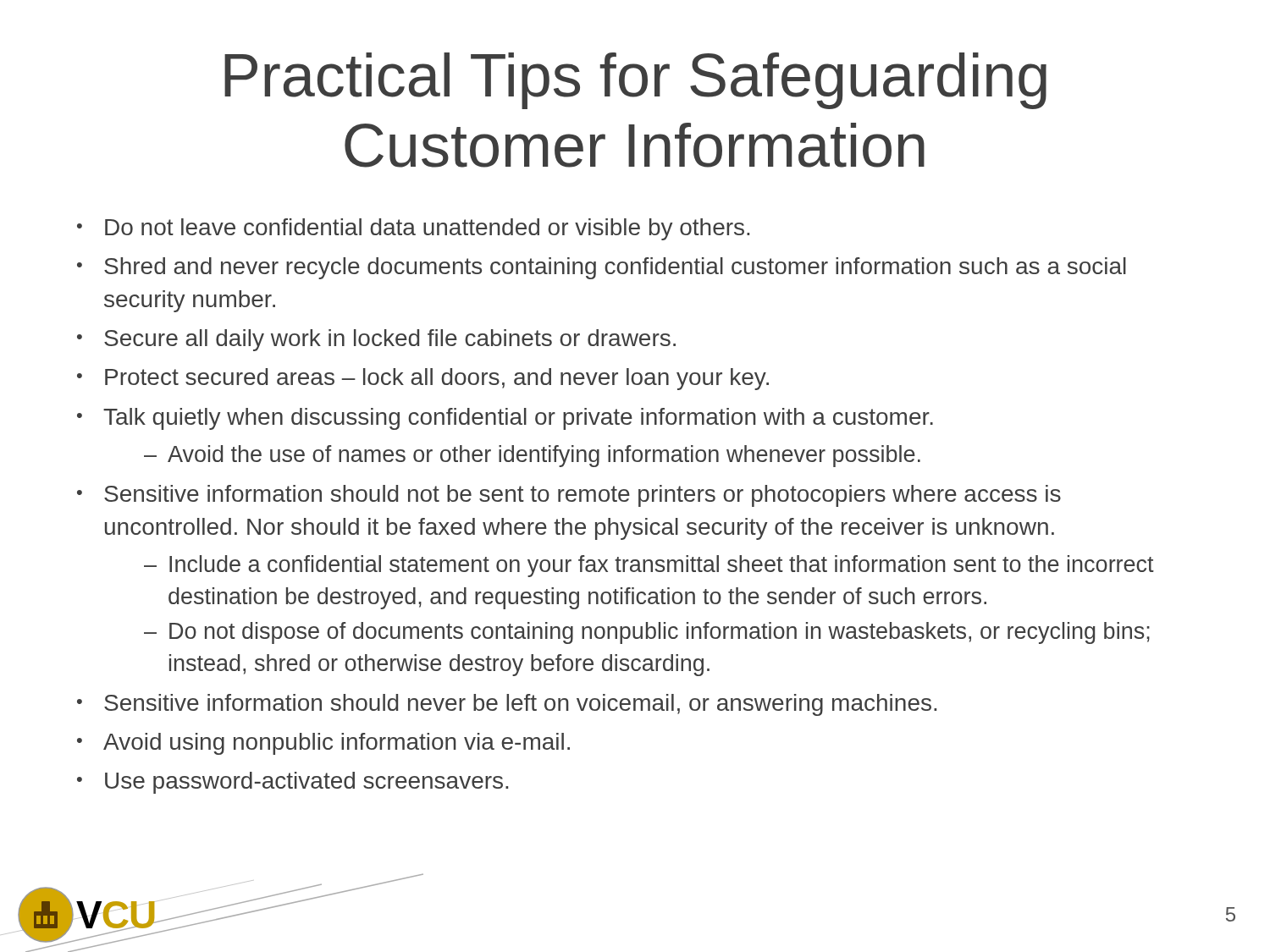Find the list item with the text "• Avoid using nonpublic information"

323,744
